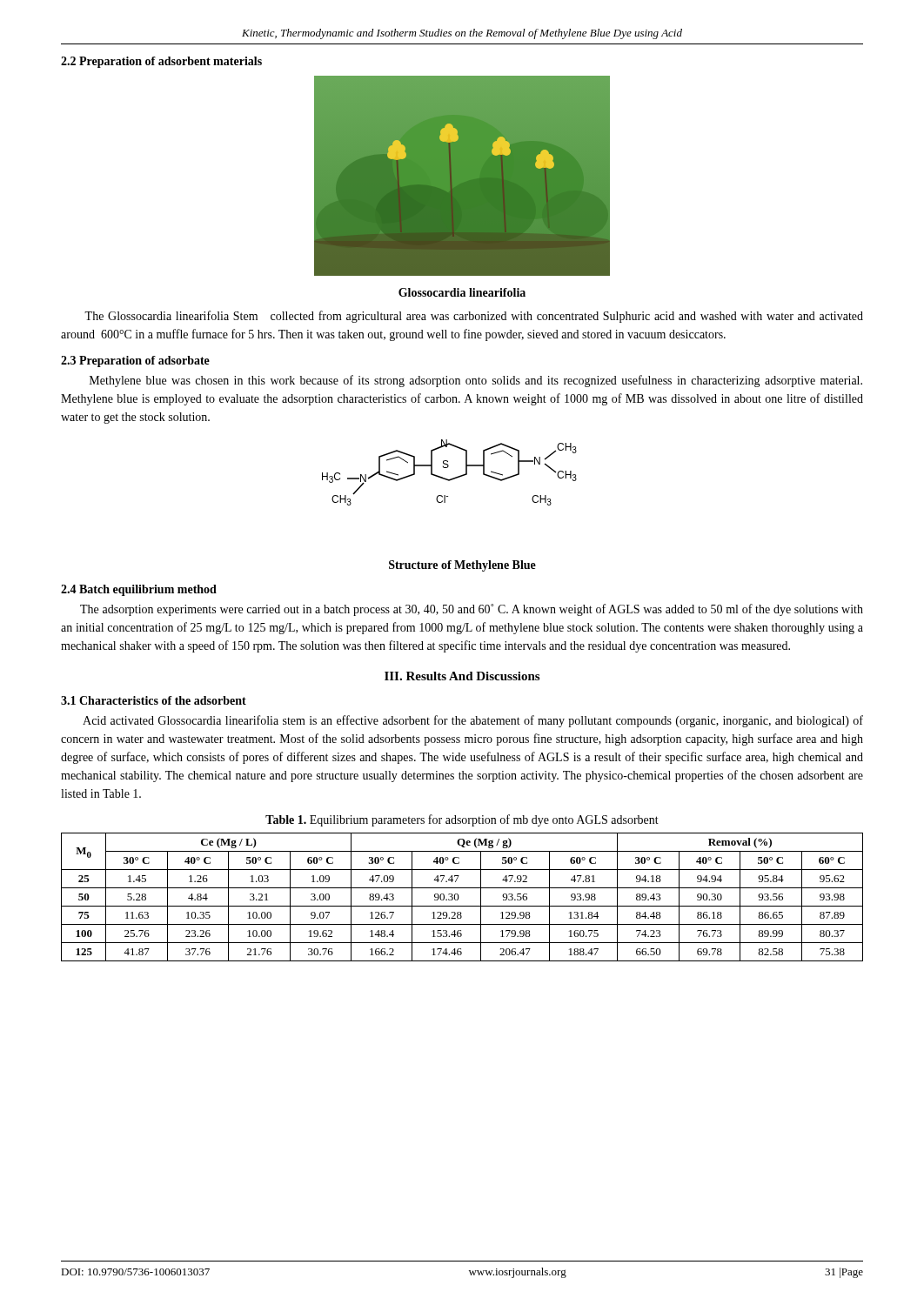Select the region starting "Methylene blue was"
The image size is (924, 1305).
[462, 399]
